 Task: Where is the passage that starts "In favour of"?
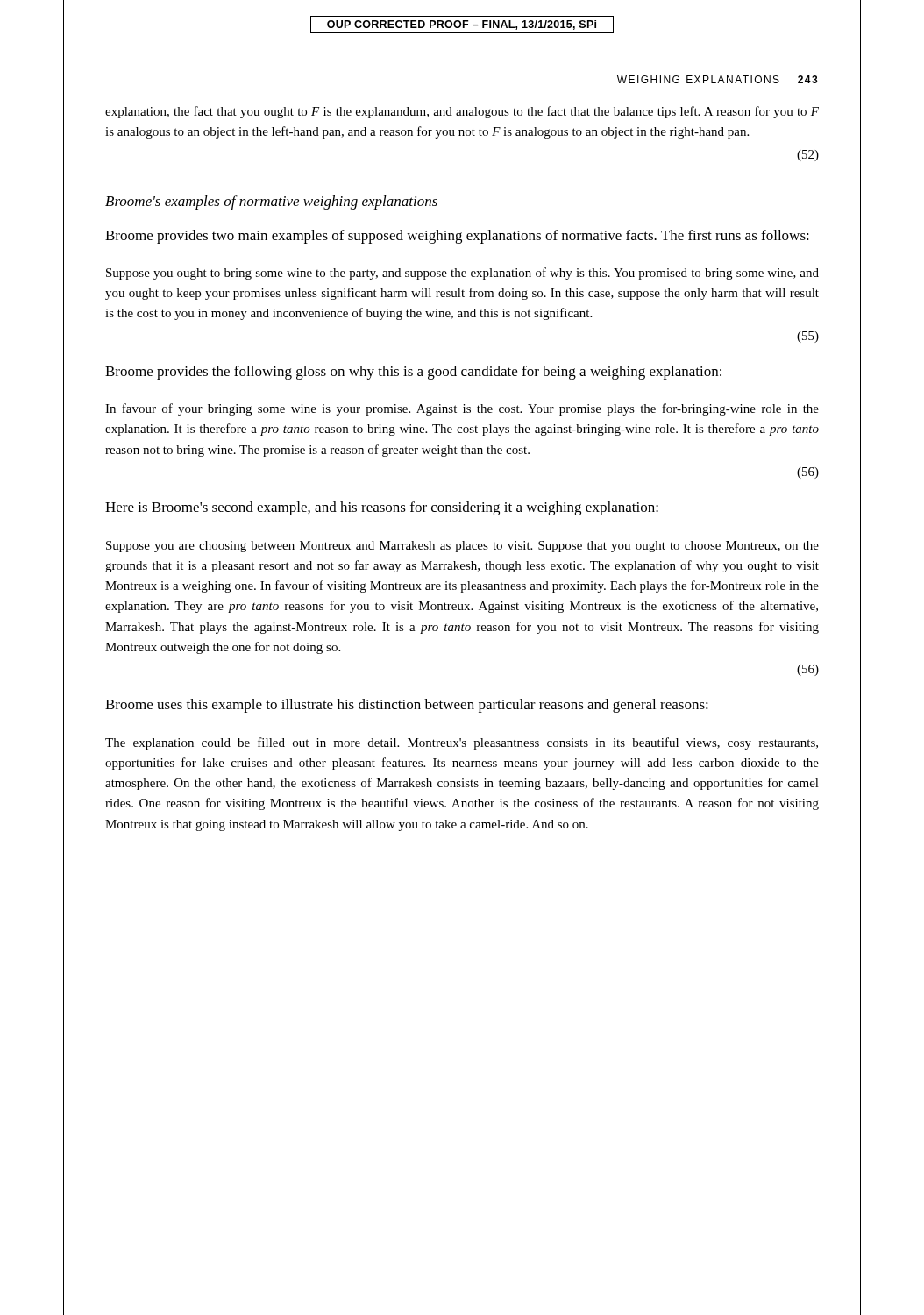pos(462,429)
